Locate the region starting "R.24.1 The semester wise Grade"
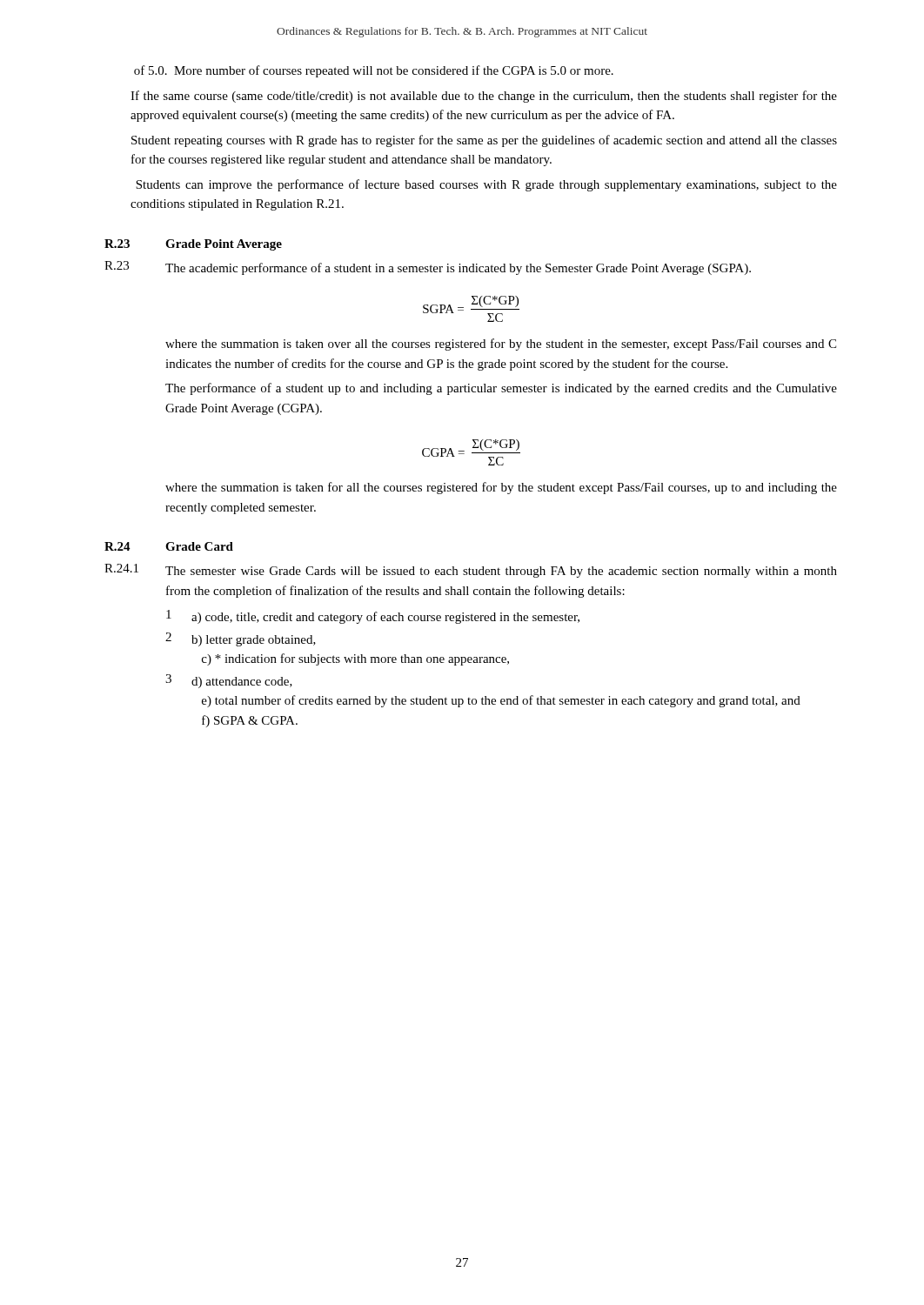The image size is (924, 1305). [471, 581]
